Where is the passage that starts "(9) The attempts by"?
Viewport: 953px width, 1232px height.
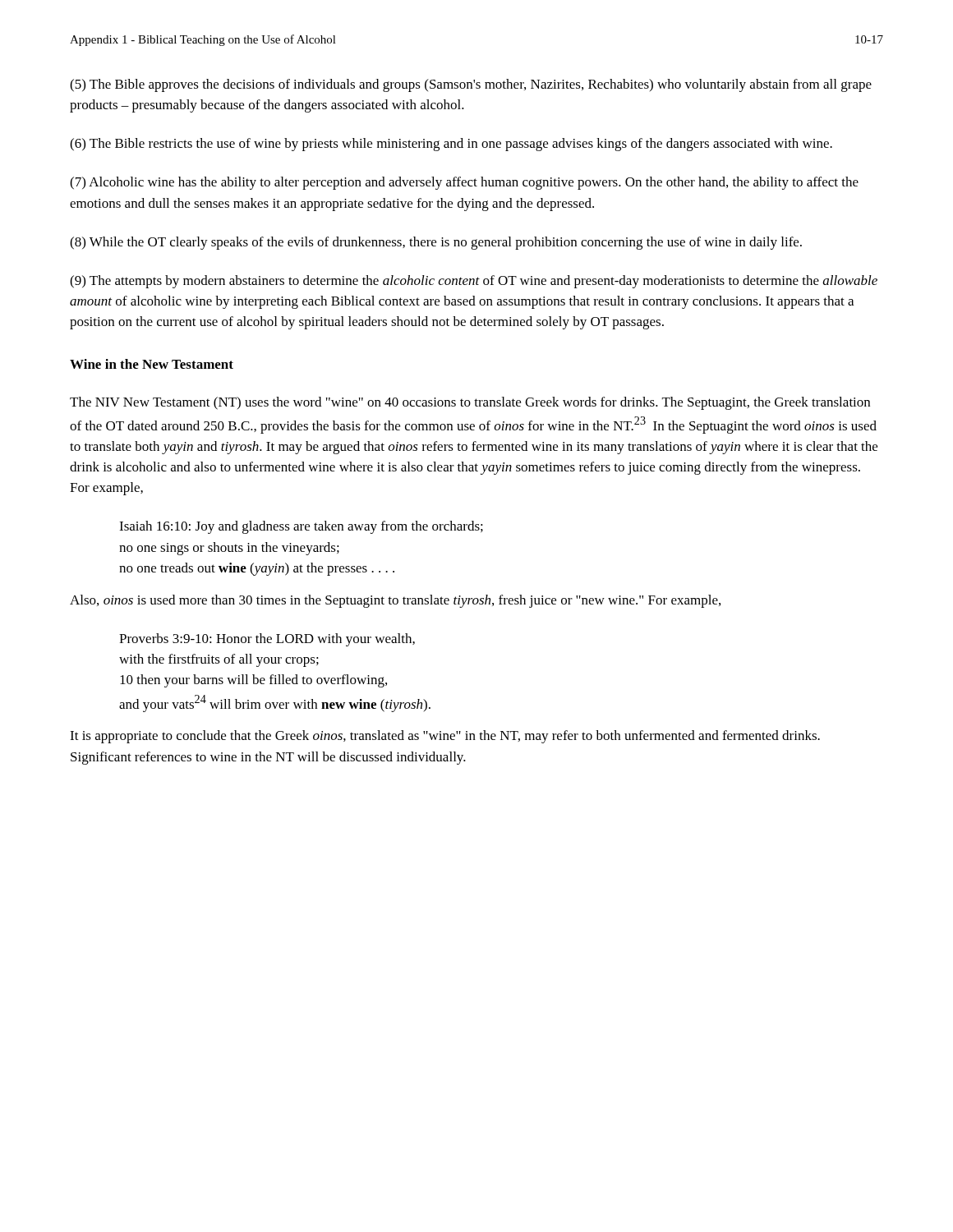474,301
